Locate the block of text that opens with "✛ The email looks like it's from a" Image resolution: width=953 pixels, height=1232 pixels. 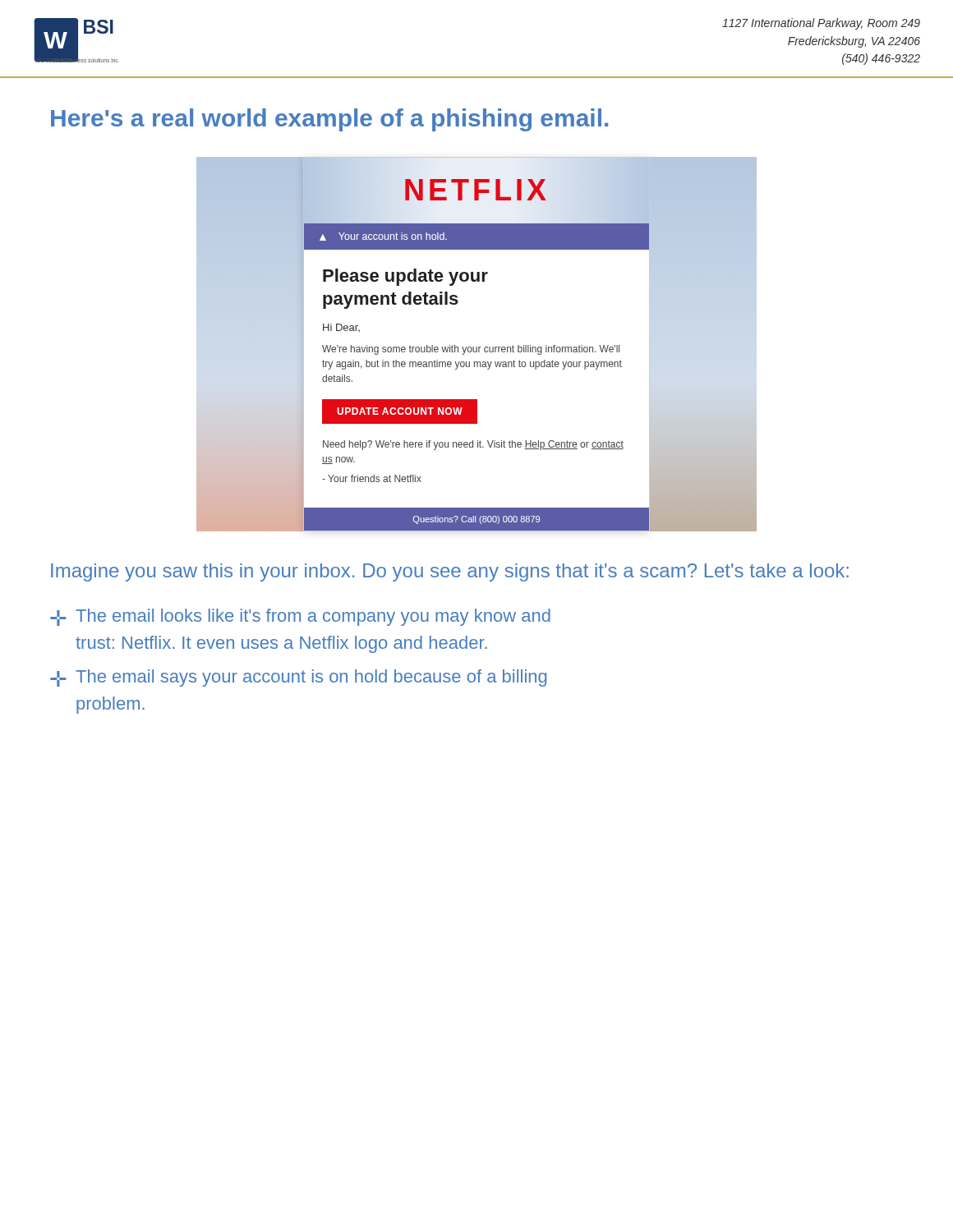tap(476, 629)
